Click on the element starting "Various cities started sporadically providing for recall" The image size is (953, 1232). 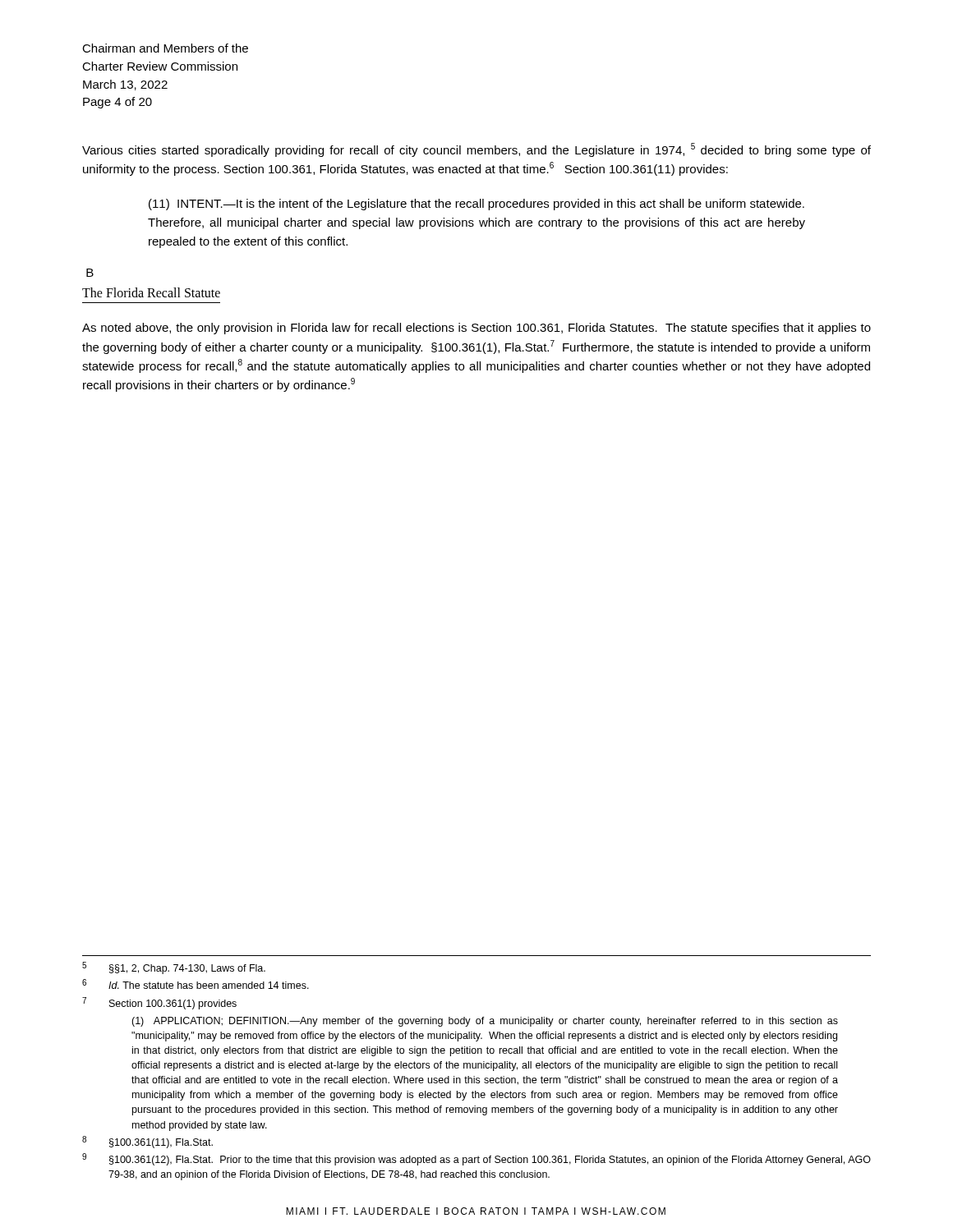476,159
